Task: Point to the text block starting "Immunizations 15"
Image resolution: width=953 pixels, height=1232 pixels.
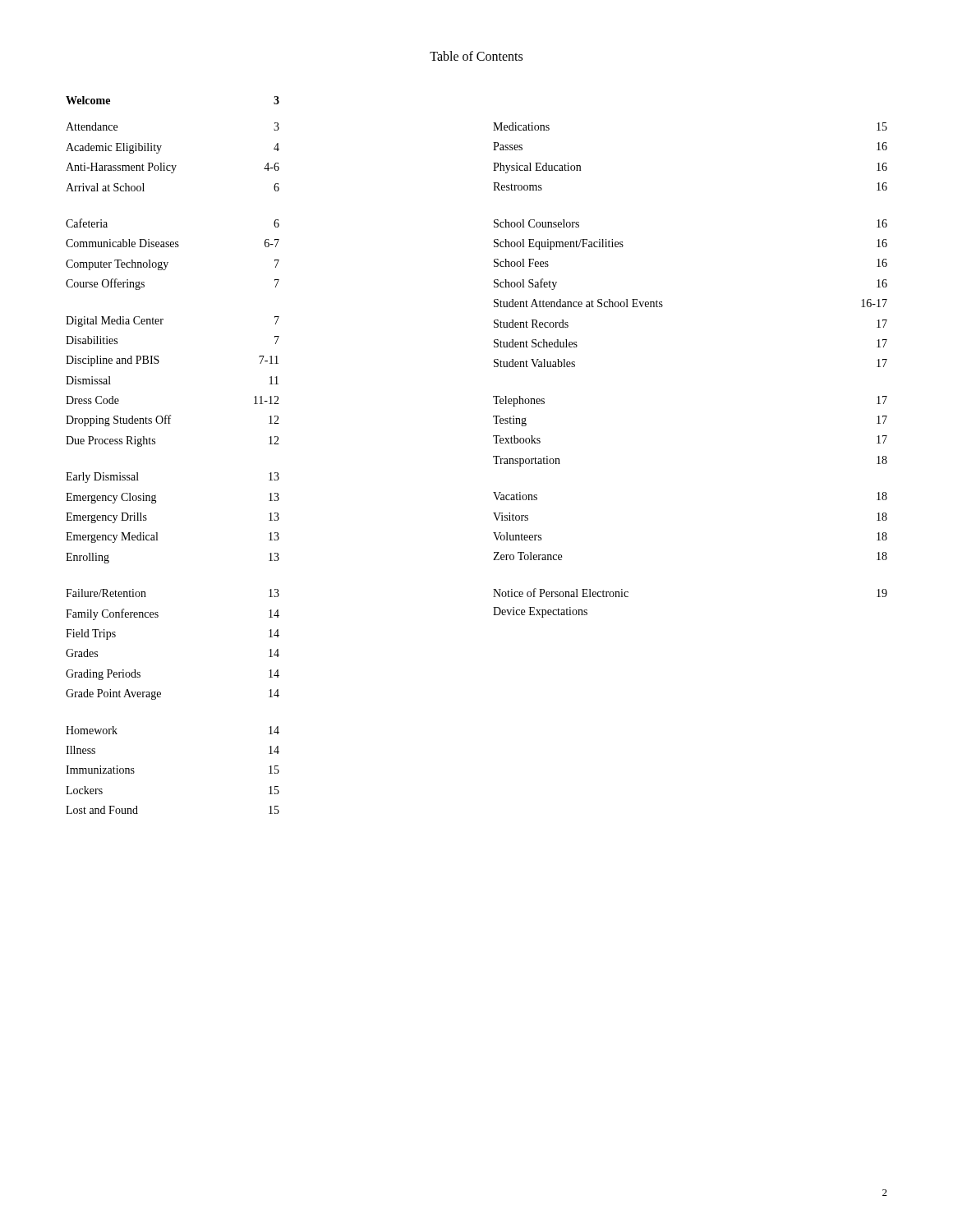Action: coord(103,769)
